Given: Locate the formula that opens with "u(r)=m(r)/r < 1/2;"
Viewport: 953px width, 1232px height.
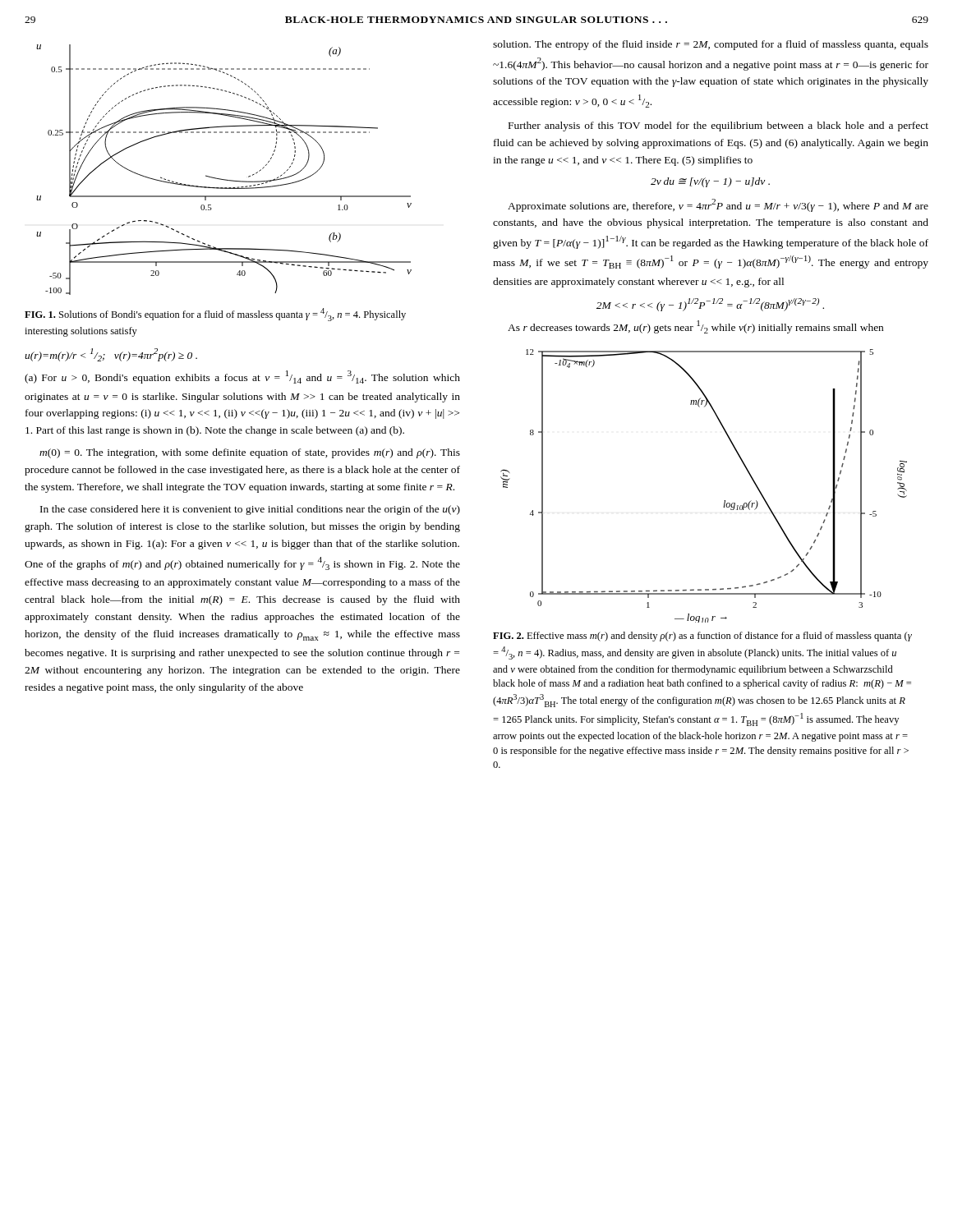Looking at the screenshot, I should [111, 354].
